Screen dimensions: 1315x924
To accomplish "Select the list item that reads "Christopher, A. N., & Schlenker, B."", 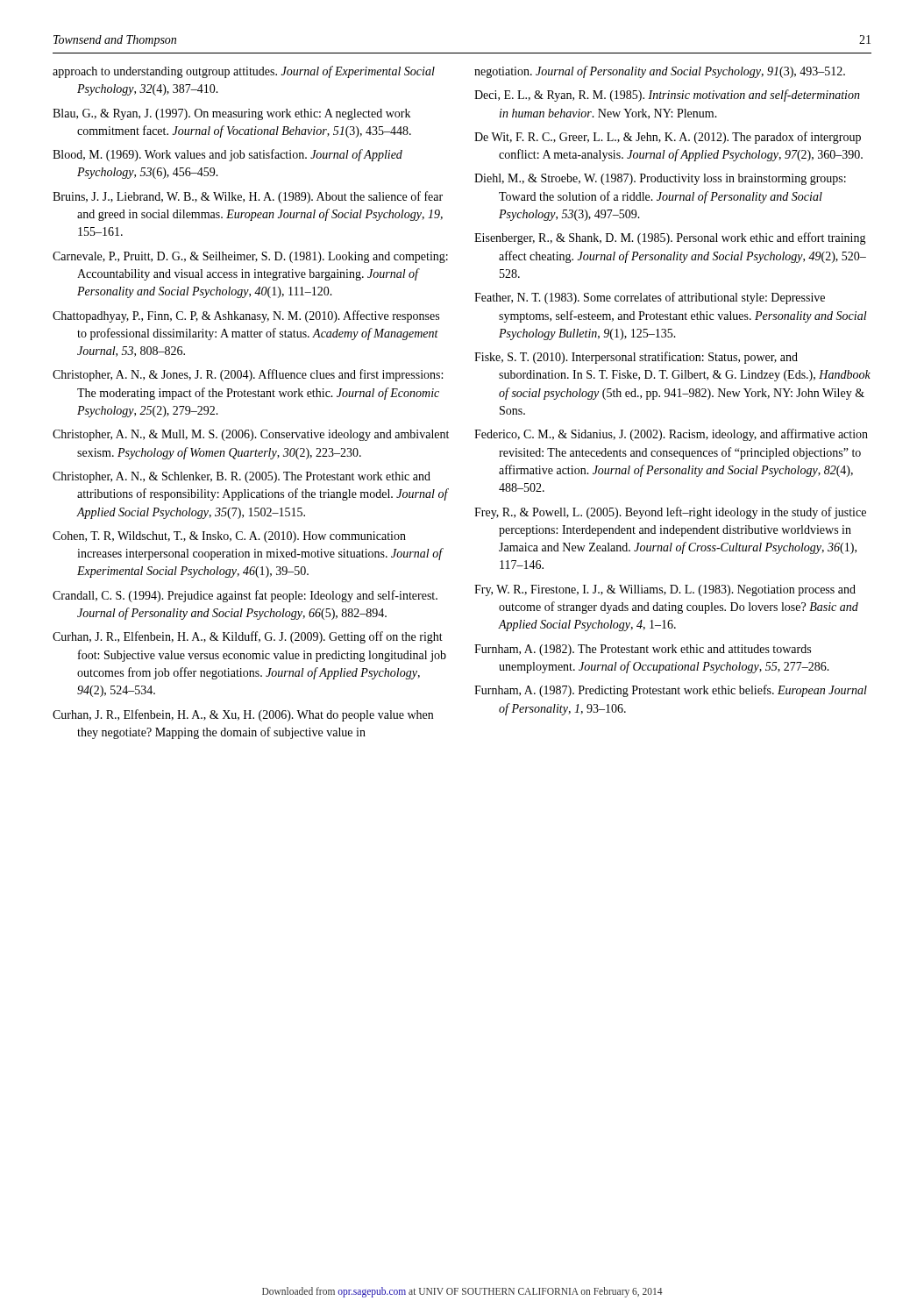I will click(x=250, y=494).
